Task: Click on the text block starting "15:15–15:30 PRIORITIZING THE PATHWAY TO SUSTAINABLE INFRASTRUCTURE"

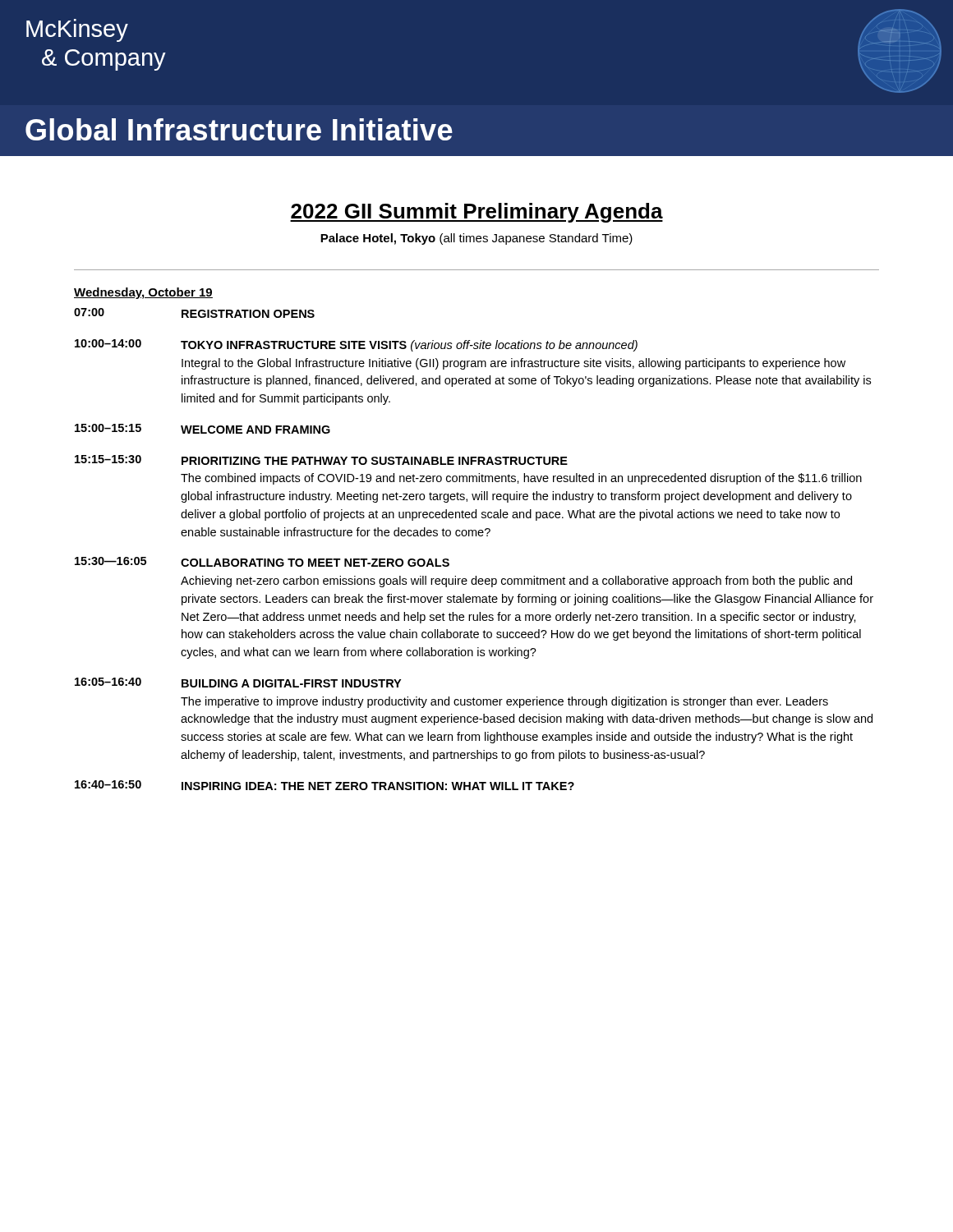Action: pos(476,497)
